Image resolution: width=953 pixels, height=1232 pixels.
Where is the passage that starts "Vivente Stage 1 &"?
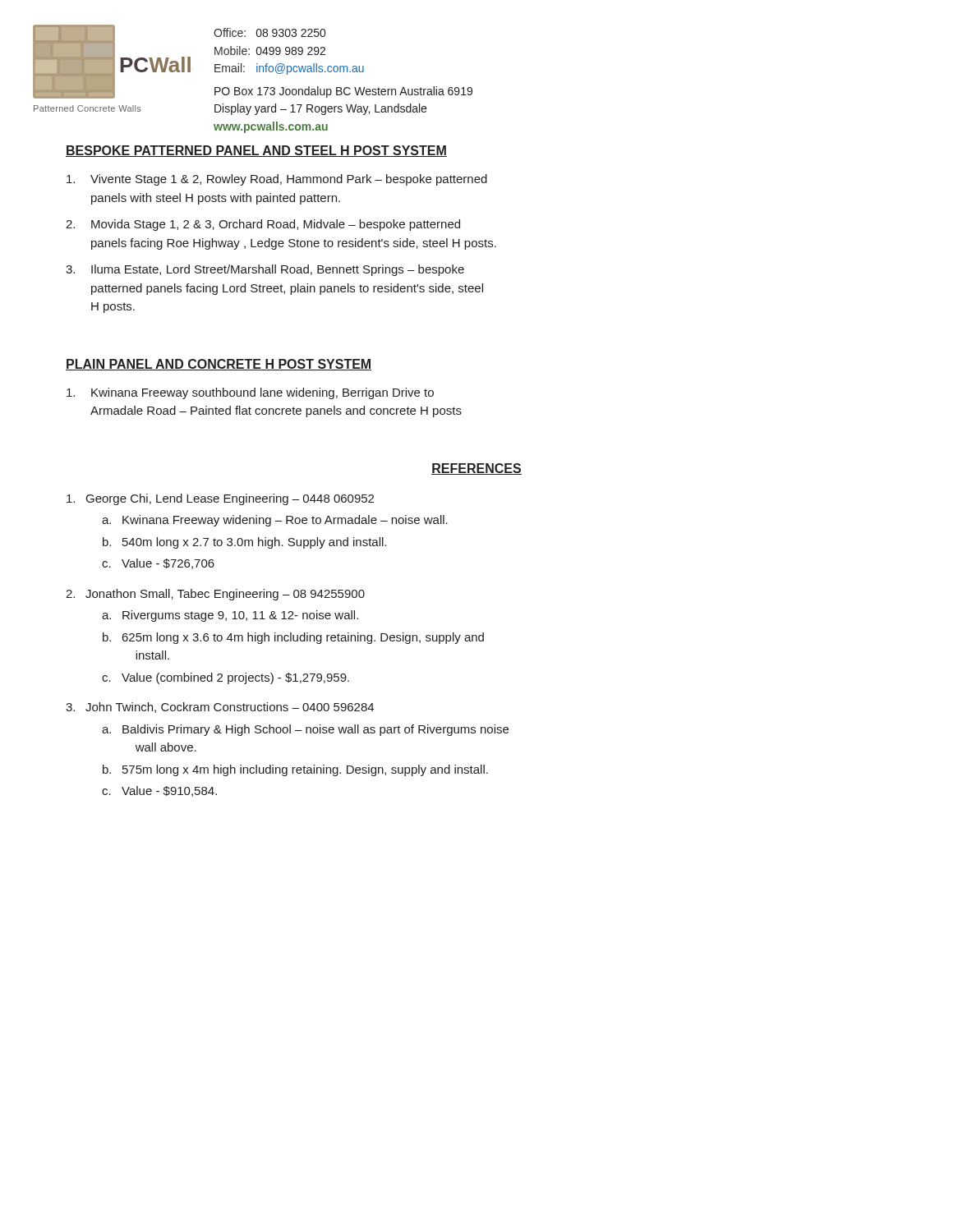pyautogui.click(x=277, y=188)
